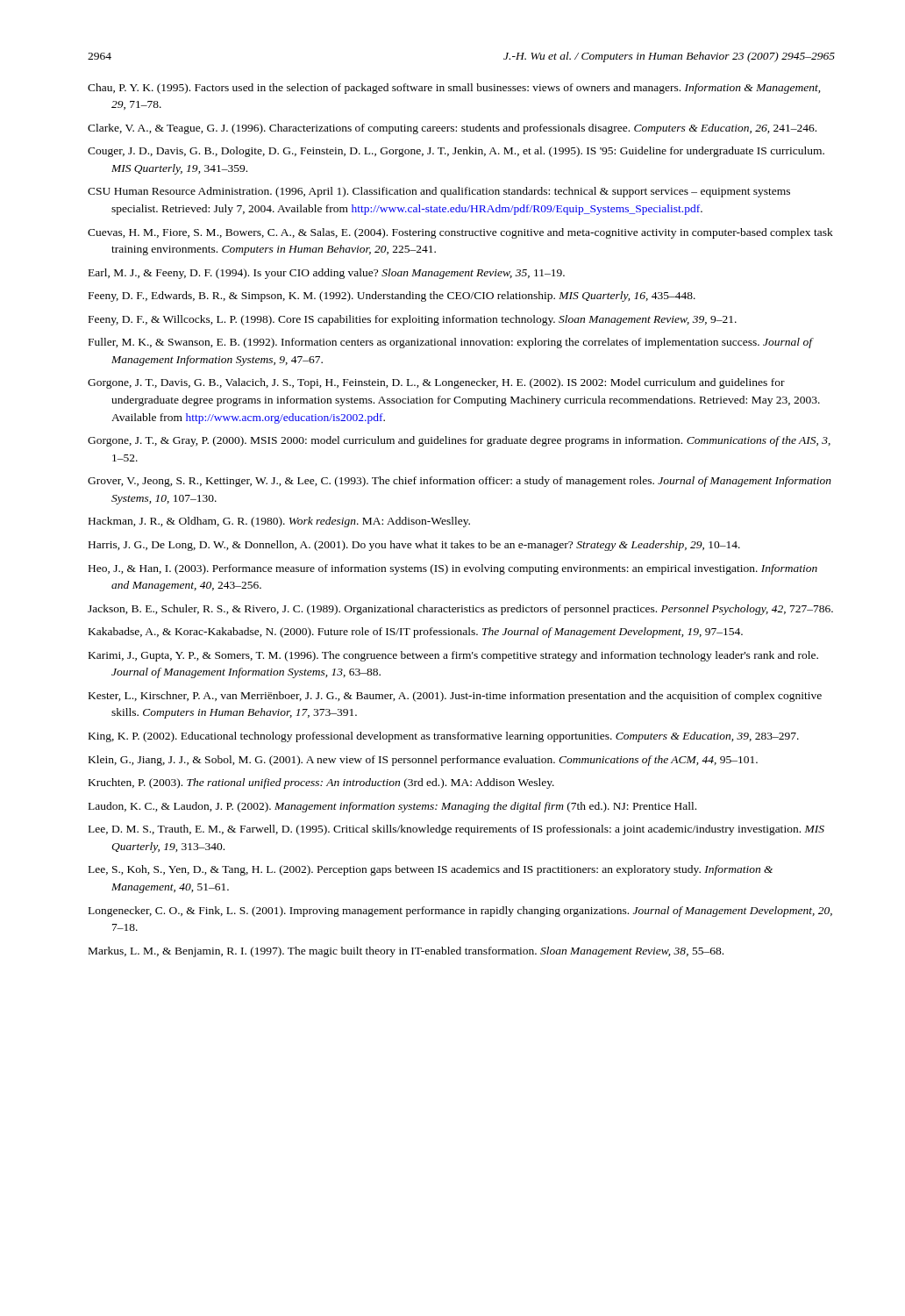Find the block on this page that starts "Karimi, J., Gupta, Y. P., & Somers, T."
Viewport: 905px width, 1316px height.
(461, 664)
